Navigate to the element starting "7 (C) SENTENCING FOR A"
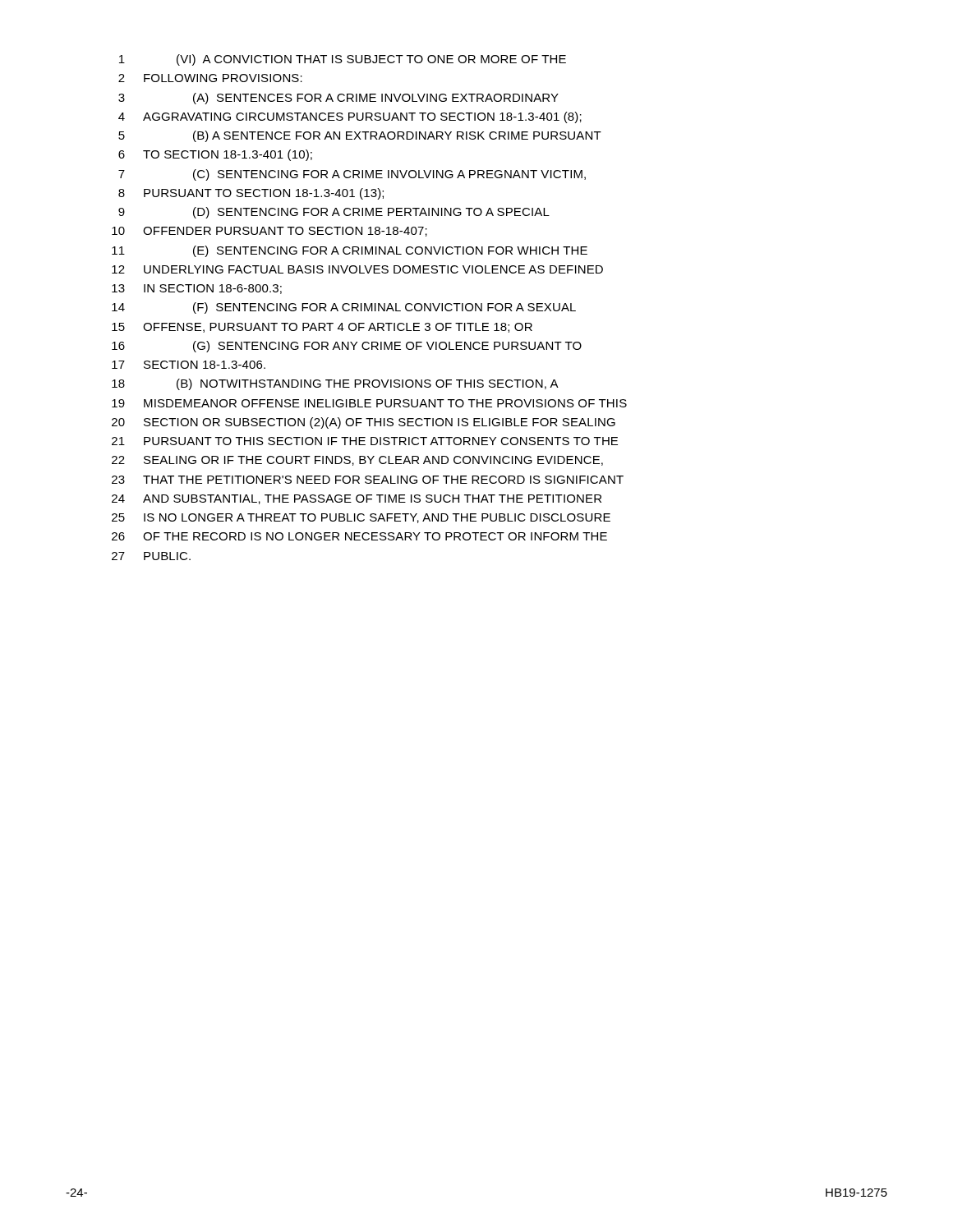The width and height of the screenshot is (953, 1232). pos(468,173)
